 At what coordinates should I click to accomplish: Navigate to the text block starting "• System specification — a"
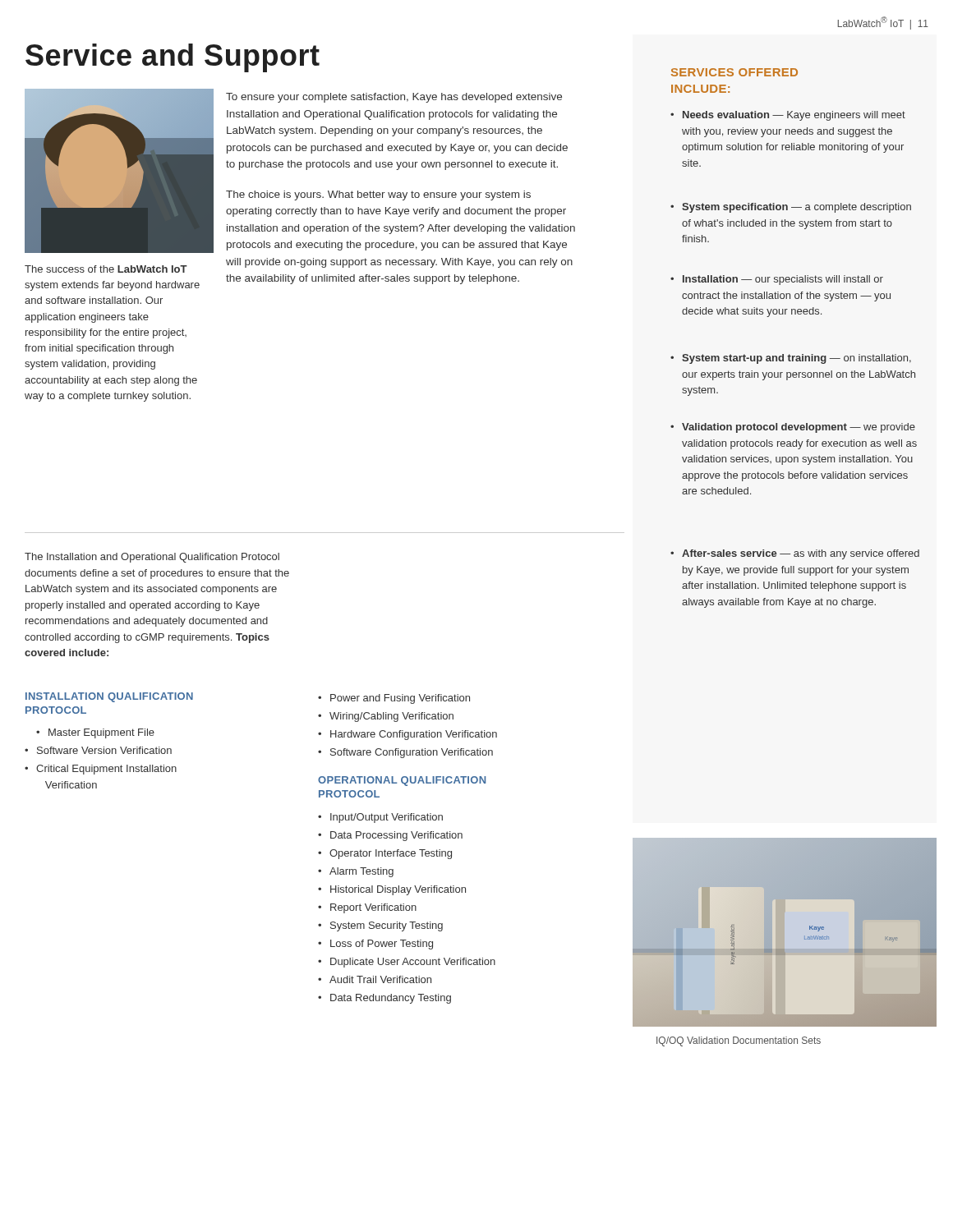coord(795,223)
